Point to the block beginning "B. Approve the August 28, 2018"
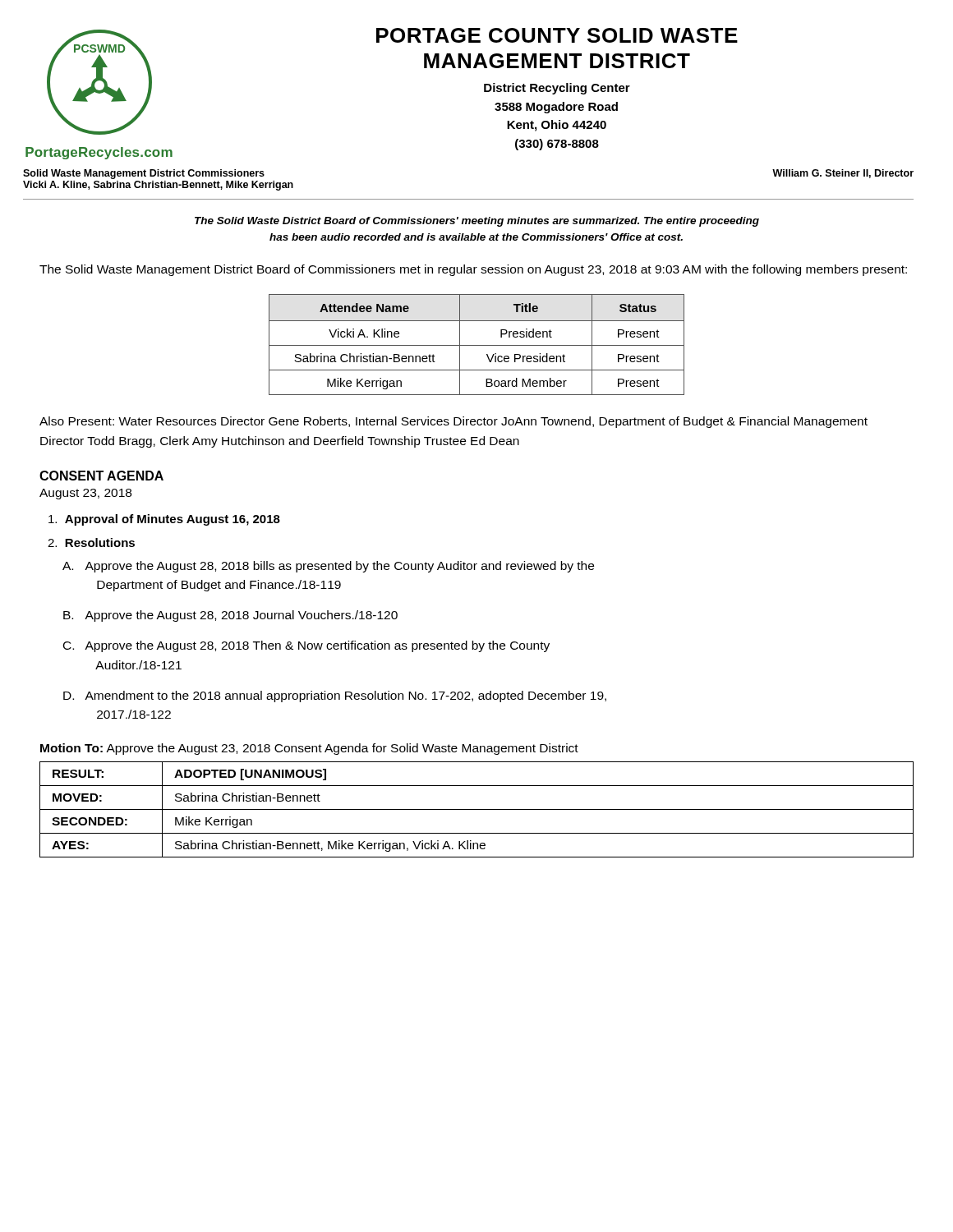Screen dimensions: 1232x953 (x=230, y=616)
